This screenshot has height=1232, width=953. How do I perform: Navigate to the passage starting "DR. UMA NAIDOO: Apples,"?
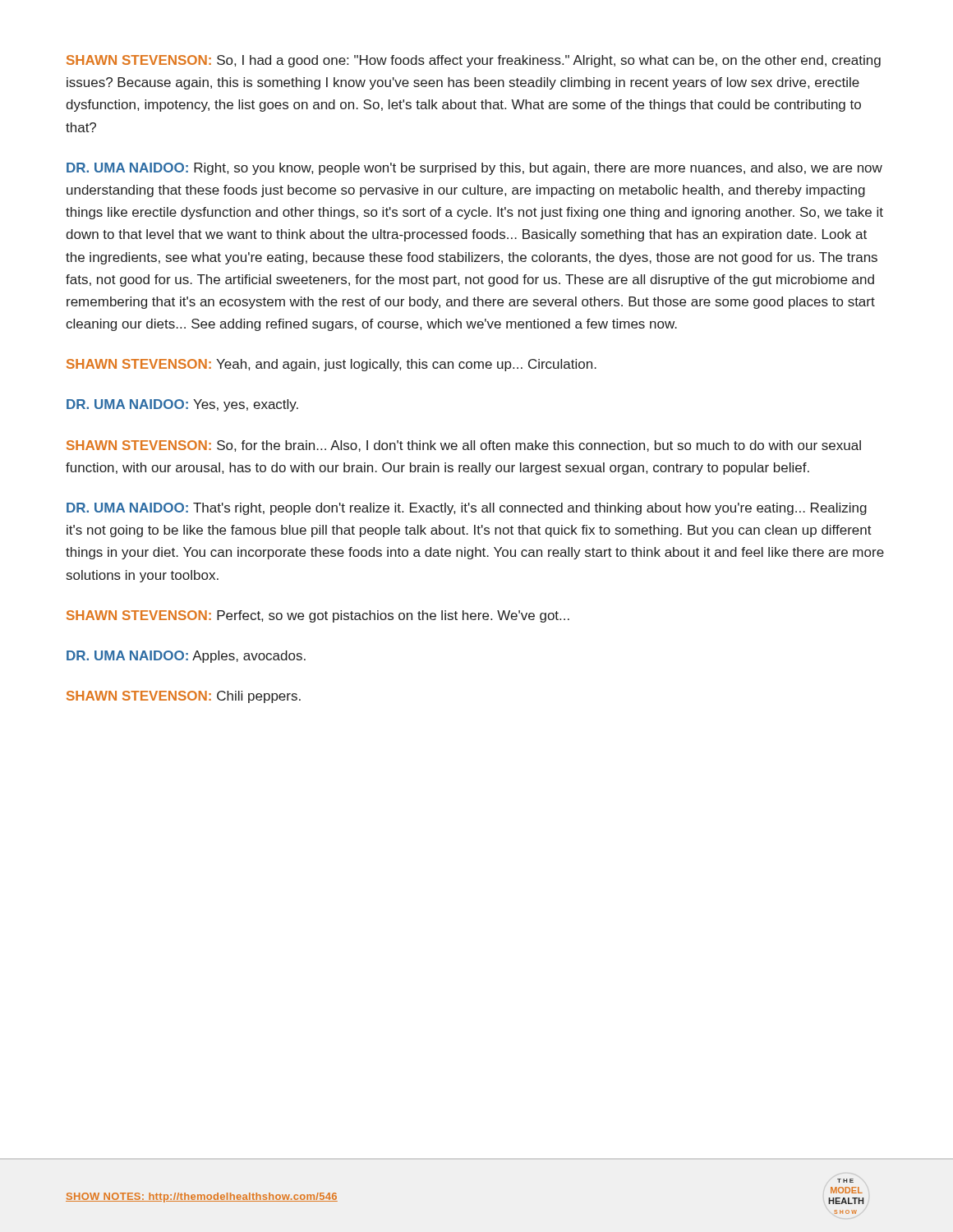[186, 656]
